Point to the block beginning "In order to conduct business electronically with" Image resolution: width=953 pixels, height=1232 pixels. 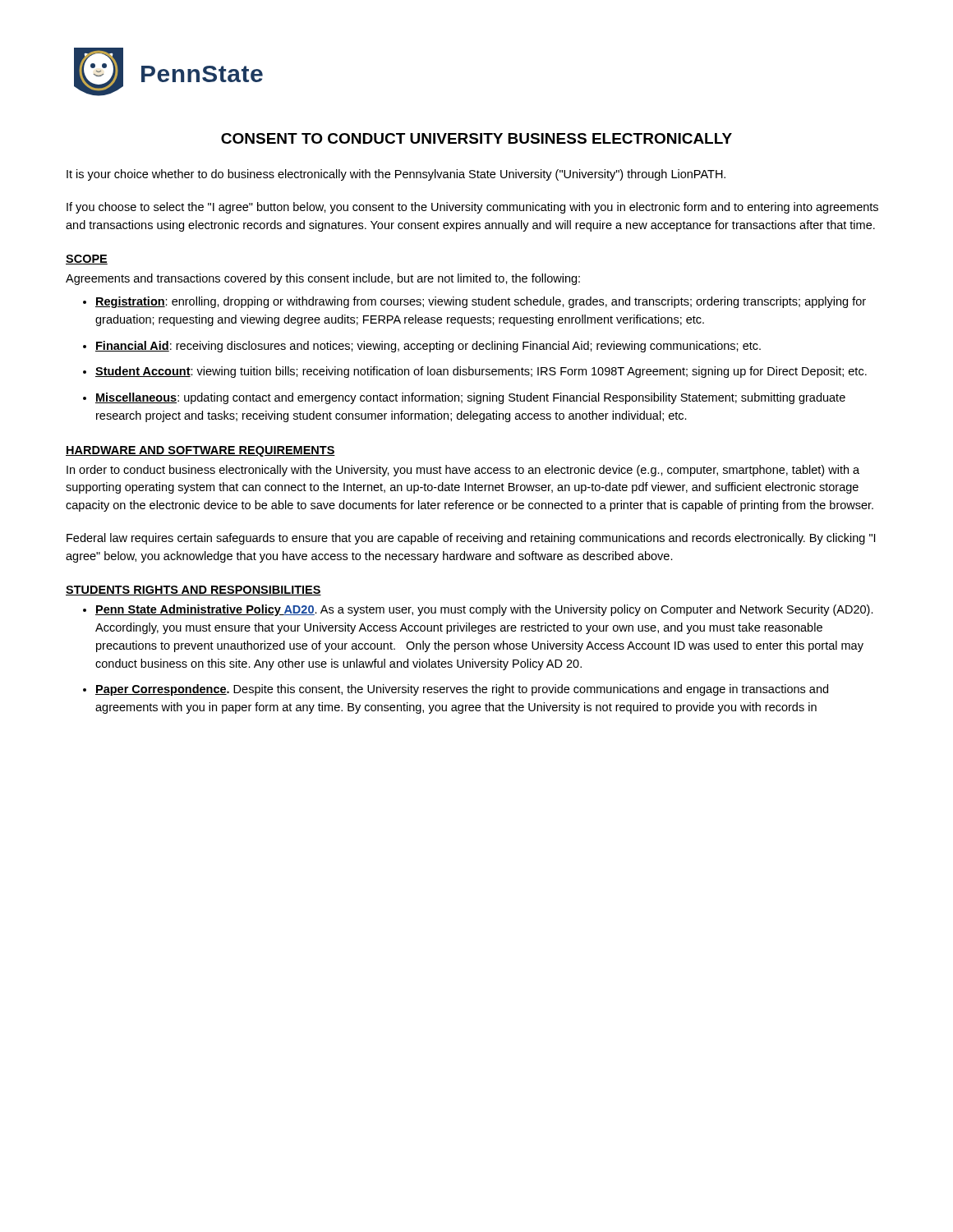tap(470, 487)
